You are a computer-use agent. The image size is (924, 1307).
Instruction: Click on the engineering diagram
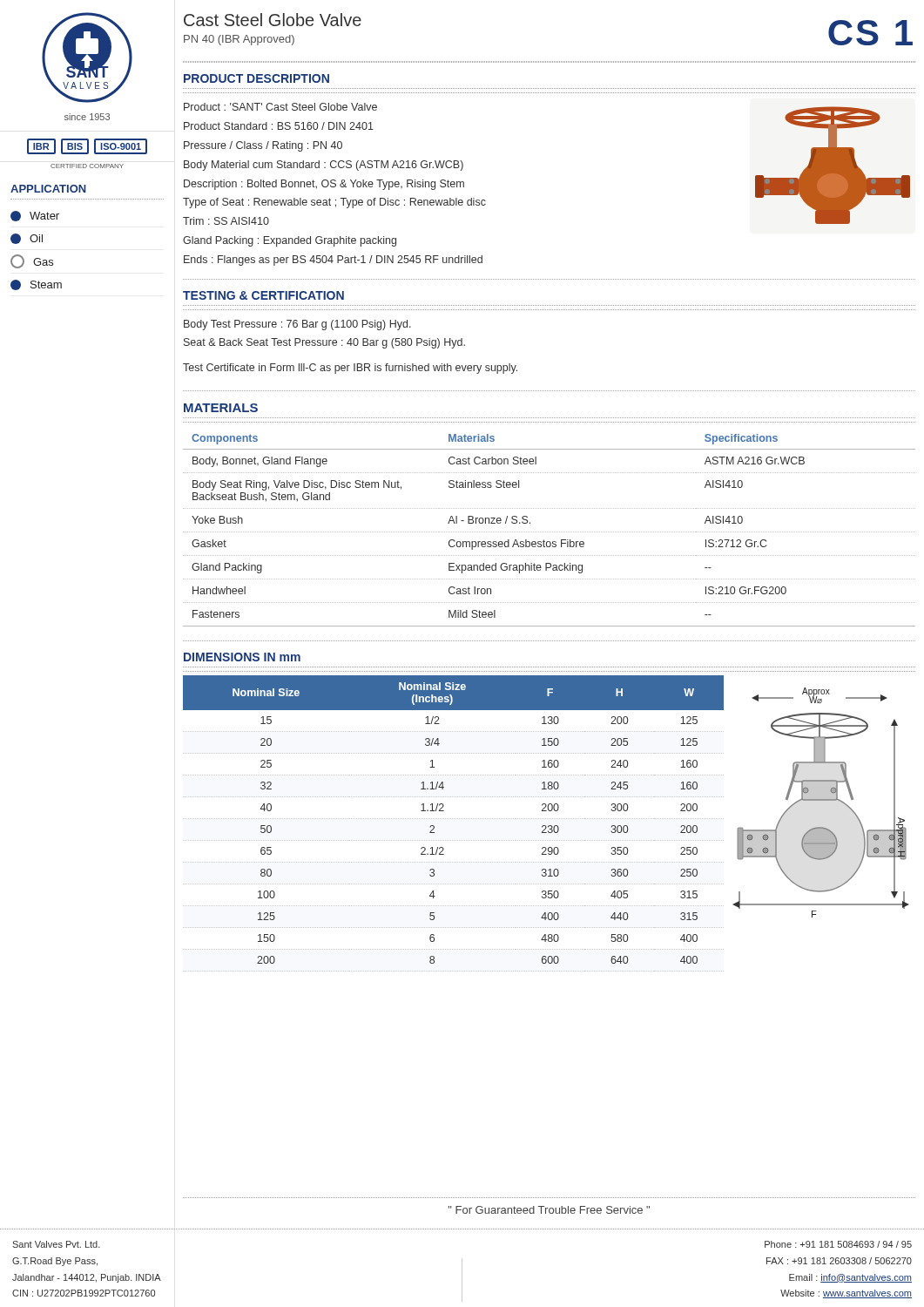(x=824, y=842)
